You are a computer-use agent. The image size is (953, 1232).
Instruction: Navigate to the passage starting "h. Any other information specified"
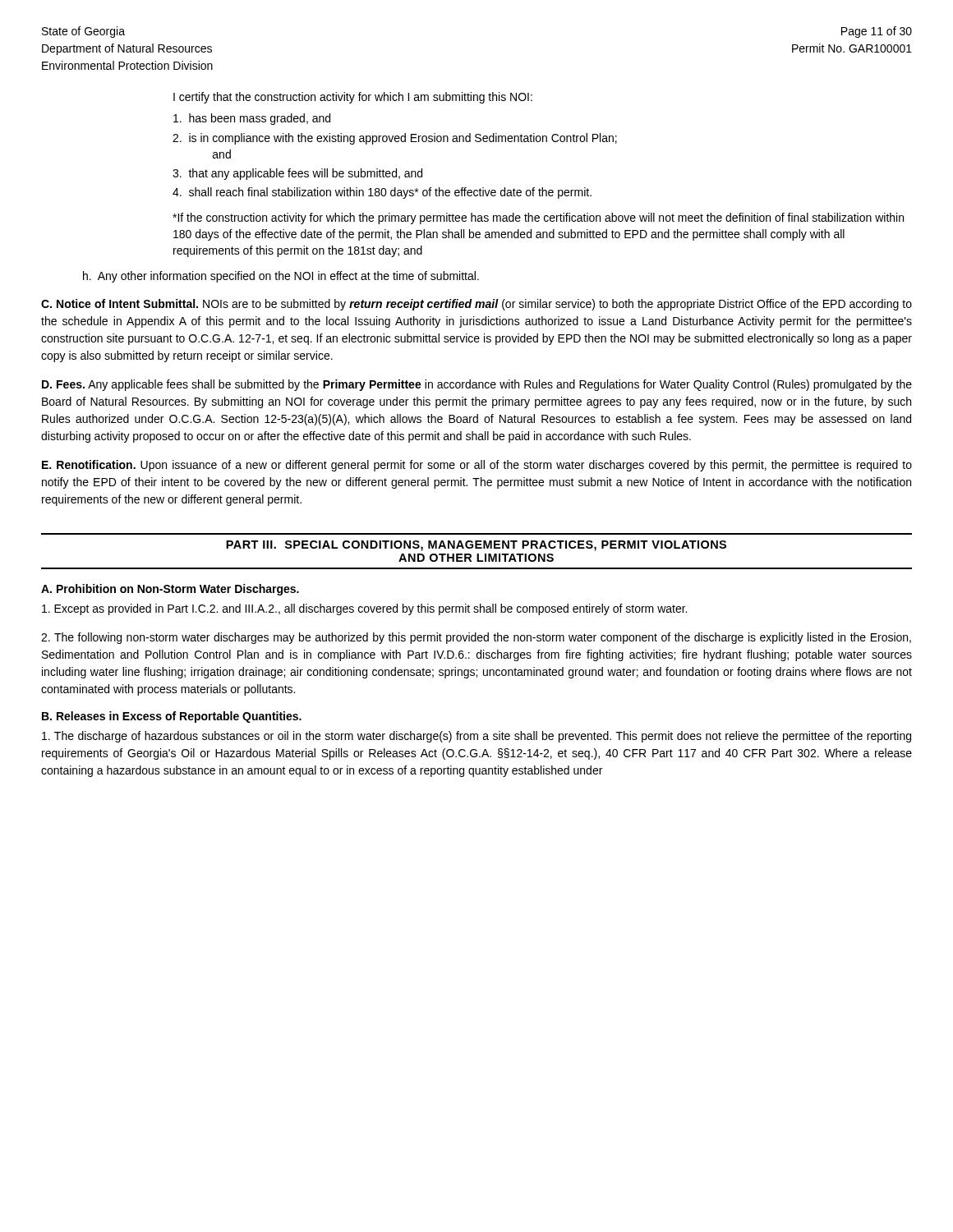pyautogui.click(x=281, y=276)
